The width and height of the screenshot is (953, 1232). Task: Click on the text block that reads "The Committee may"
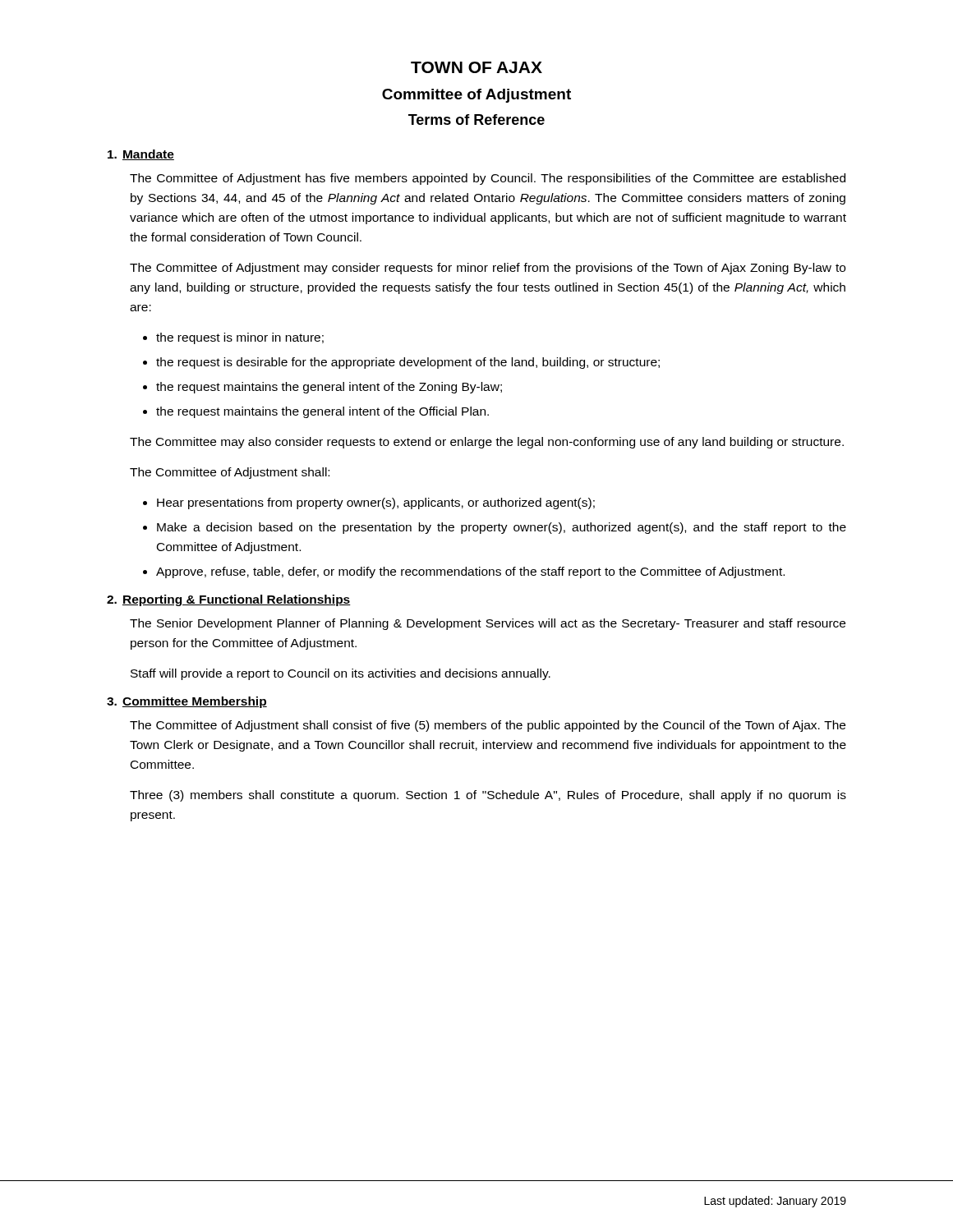[x=487, y=442]
